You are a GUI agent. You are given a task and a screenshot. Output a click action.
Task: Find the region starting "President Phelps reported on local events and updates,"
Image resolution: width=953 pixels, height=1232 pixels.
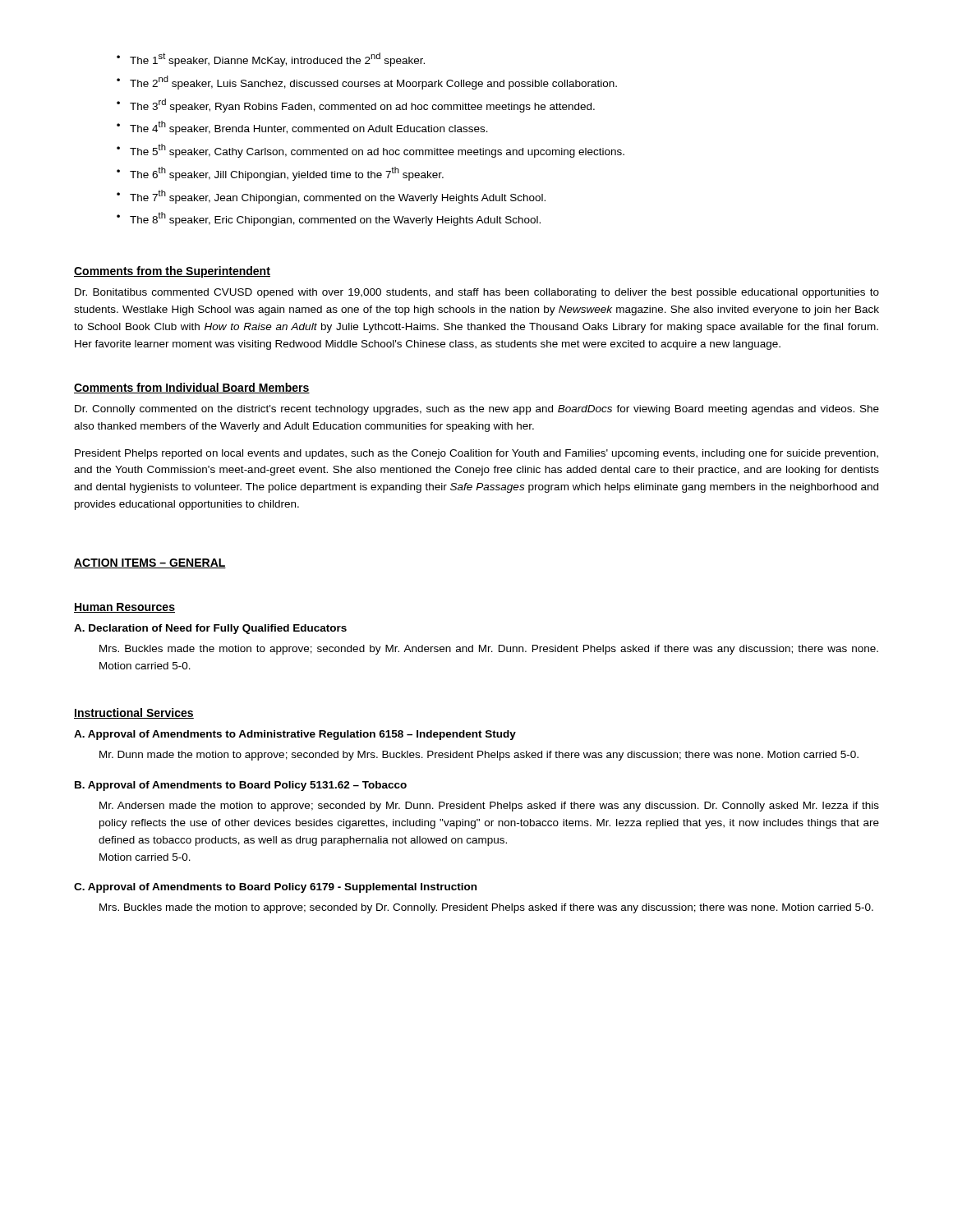(476, 478)
